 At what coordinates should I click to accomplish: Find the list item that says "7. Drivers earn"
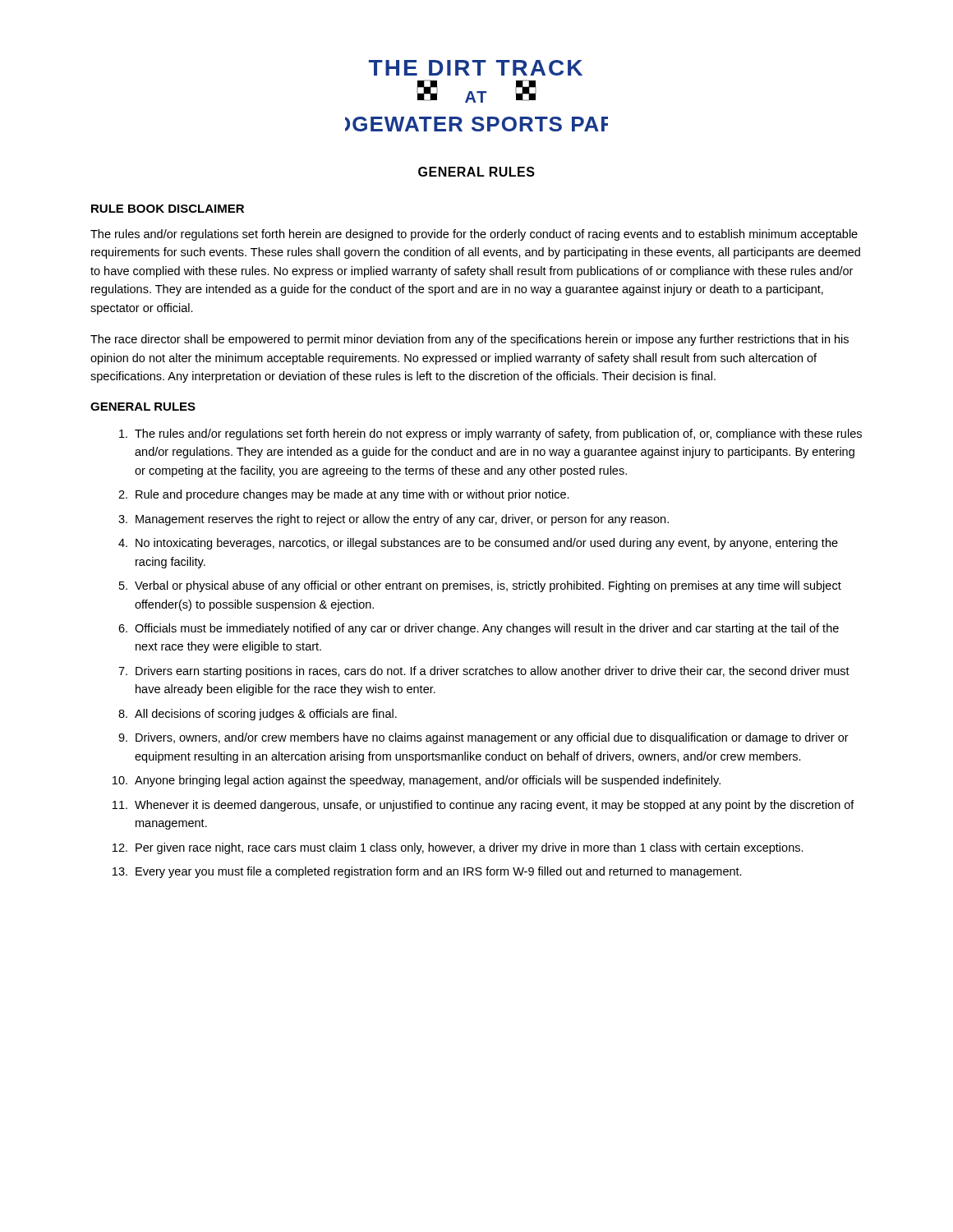(x=476, y=680)
